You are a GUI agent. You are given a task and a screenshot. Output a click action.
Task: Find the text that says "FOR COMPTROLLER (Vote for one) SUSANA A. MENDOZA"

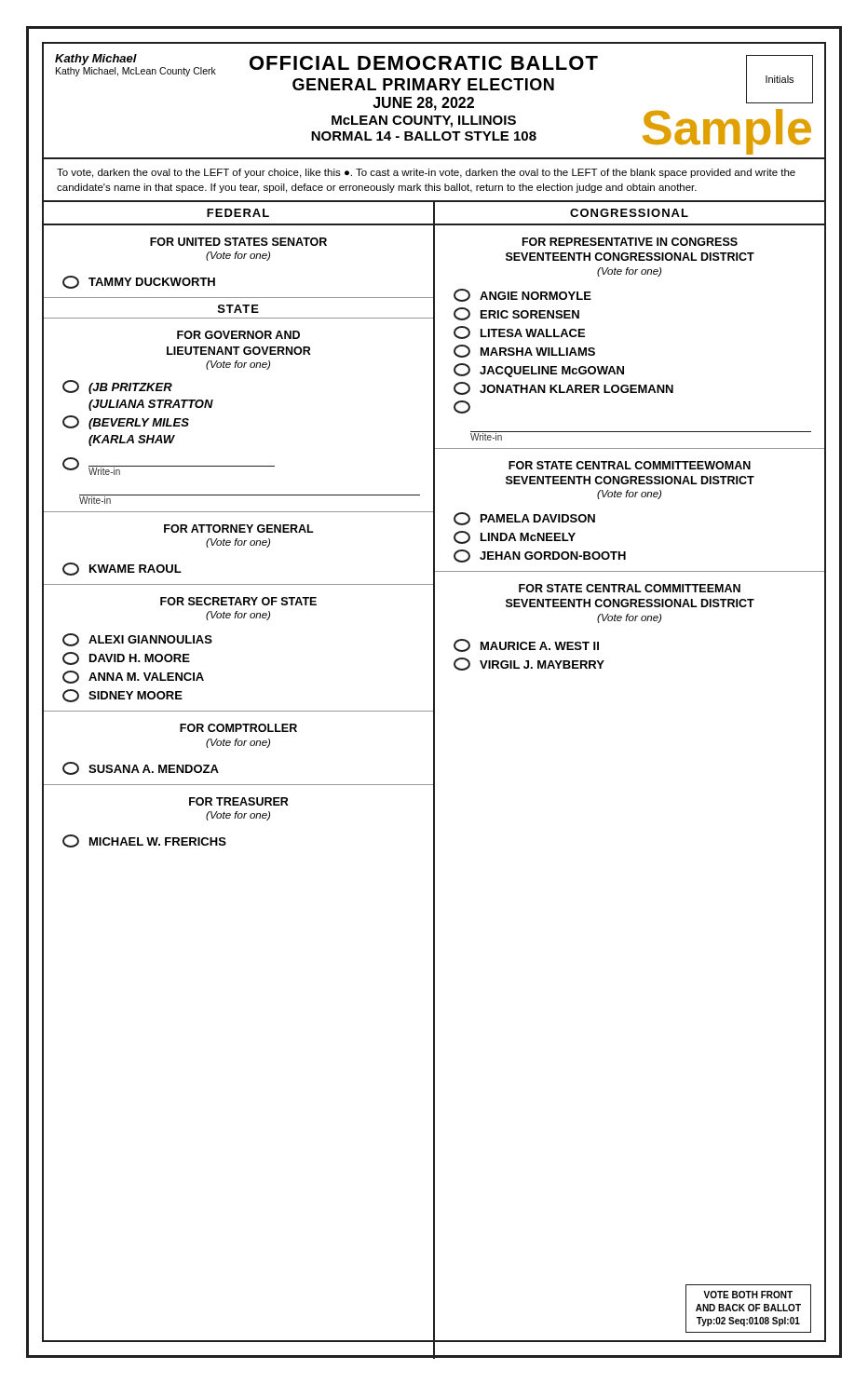(x=238, y=748)
